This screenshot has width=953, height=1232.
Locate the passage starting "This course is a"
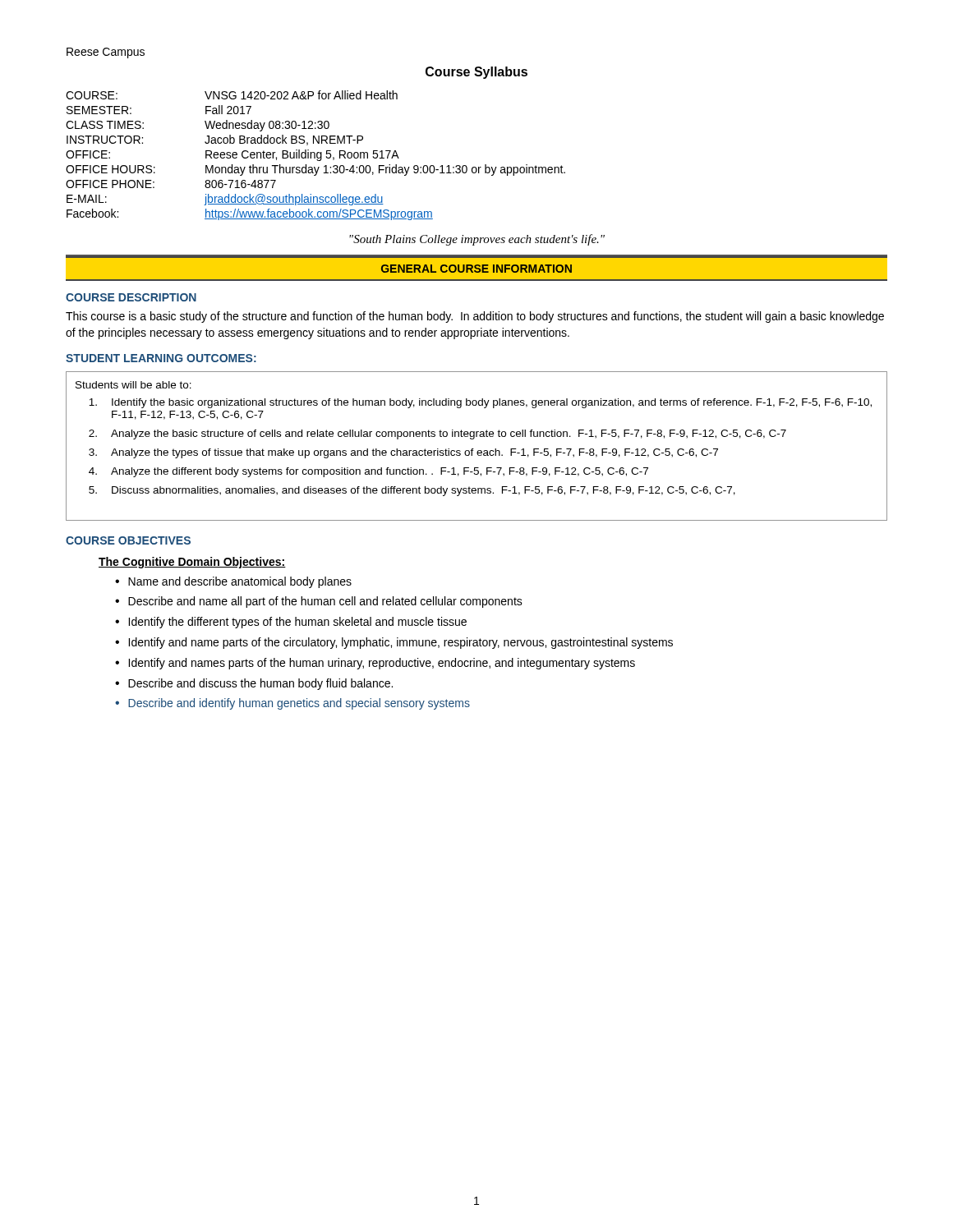pyautogui.click(x=475, y=325)
